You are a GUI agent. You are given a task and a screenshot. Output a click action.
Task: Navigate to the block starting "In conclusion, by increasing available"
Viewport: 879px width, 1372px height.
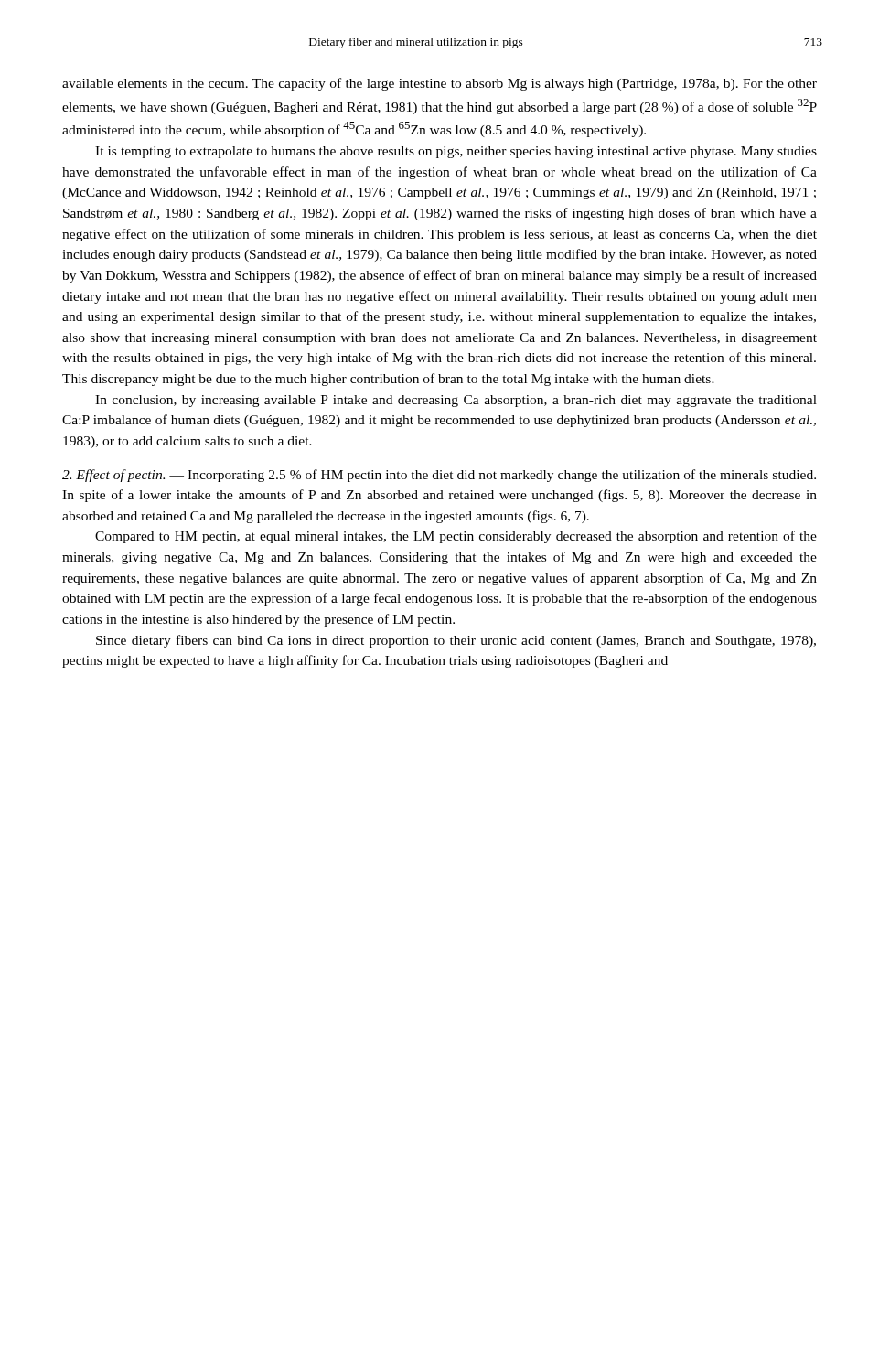point(440,420)
